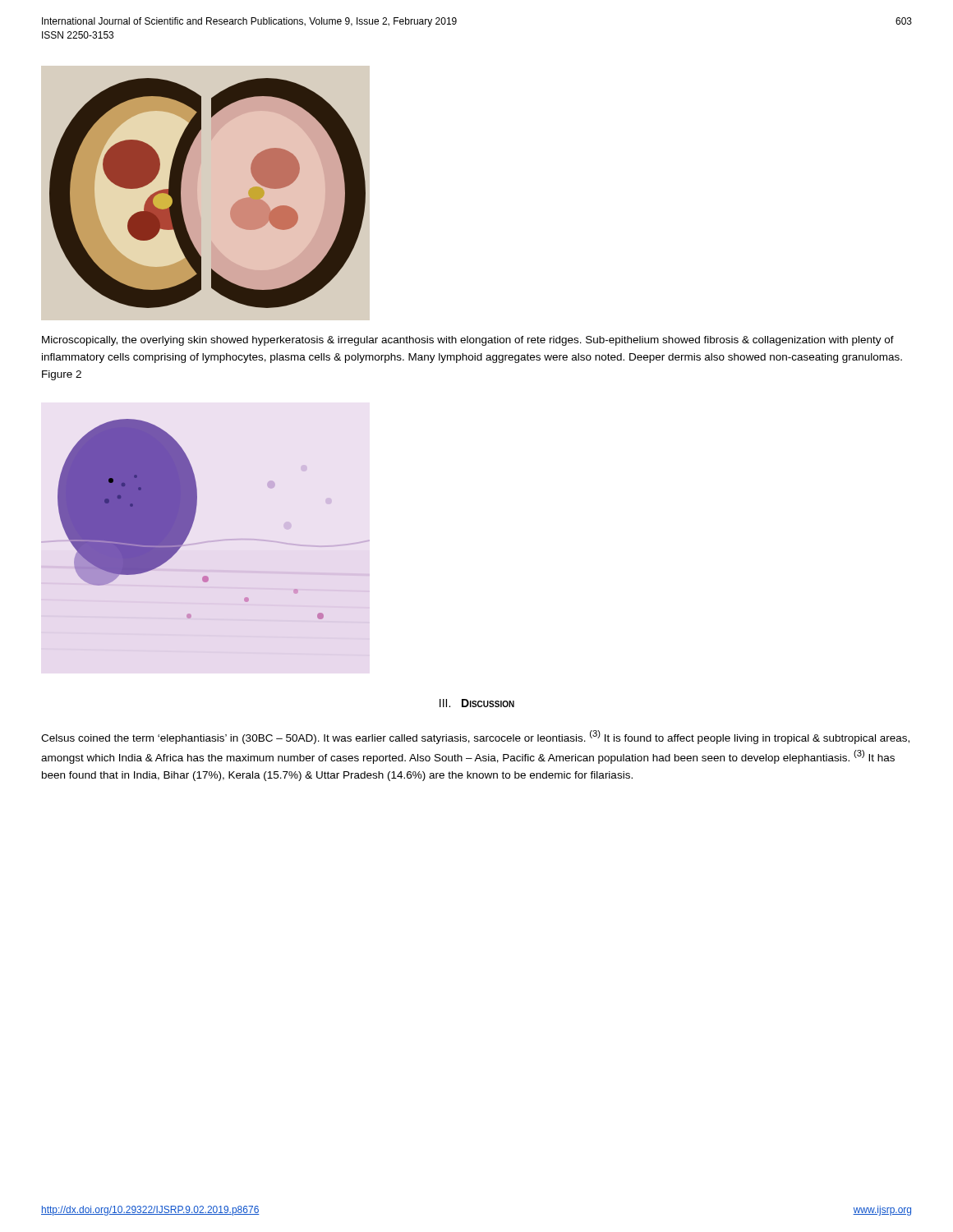Navigate to the passage starting "Microscopically, the overlying skin showed hyperkeratosis & irregular"
This screenshot has width=953, height=1232.
[x=472, y=357]
